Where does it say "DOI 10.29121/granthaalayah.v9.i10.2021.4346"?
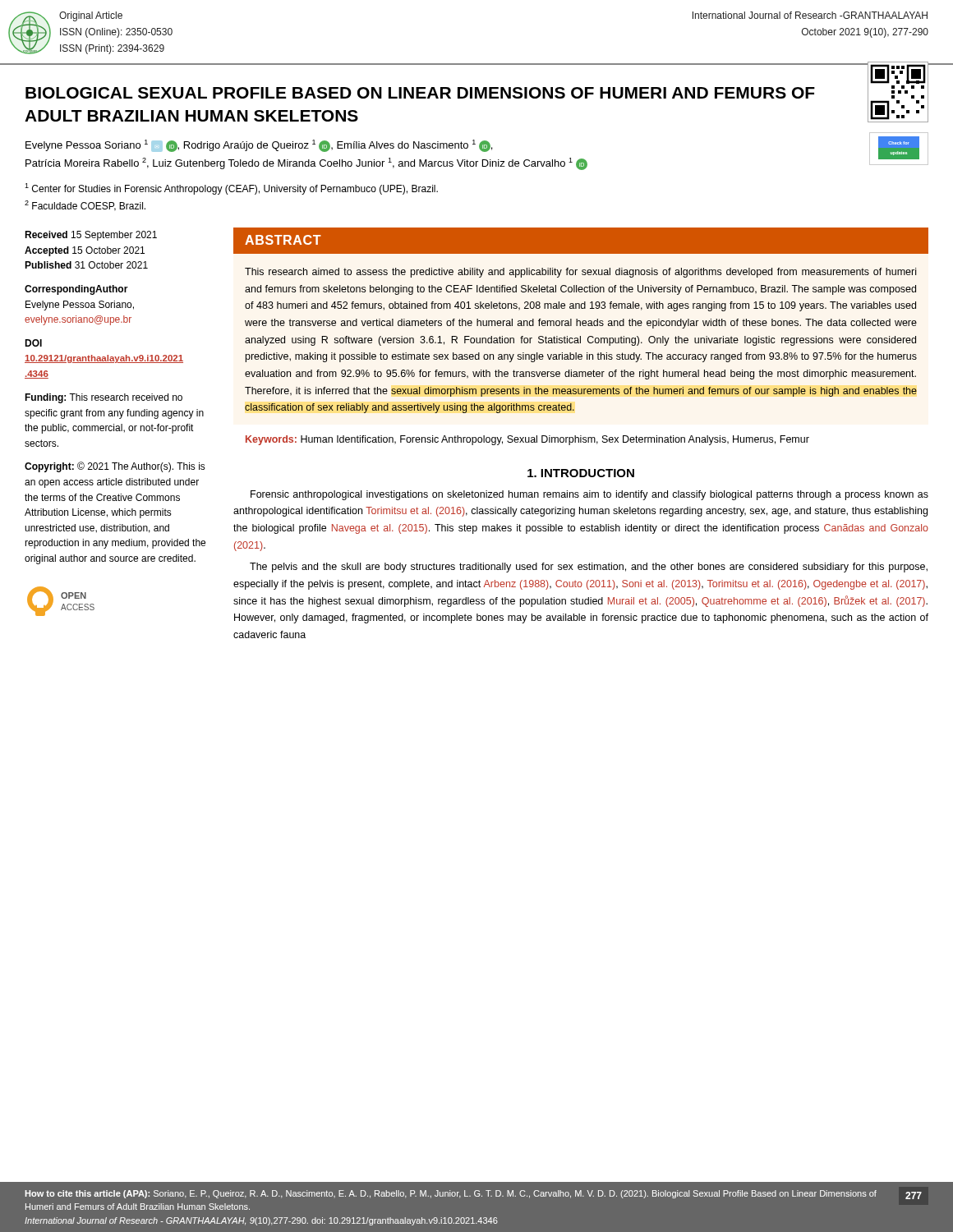Screen dimensions: 1232x953 (x=104, y=358)
